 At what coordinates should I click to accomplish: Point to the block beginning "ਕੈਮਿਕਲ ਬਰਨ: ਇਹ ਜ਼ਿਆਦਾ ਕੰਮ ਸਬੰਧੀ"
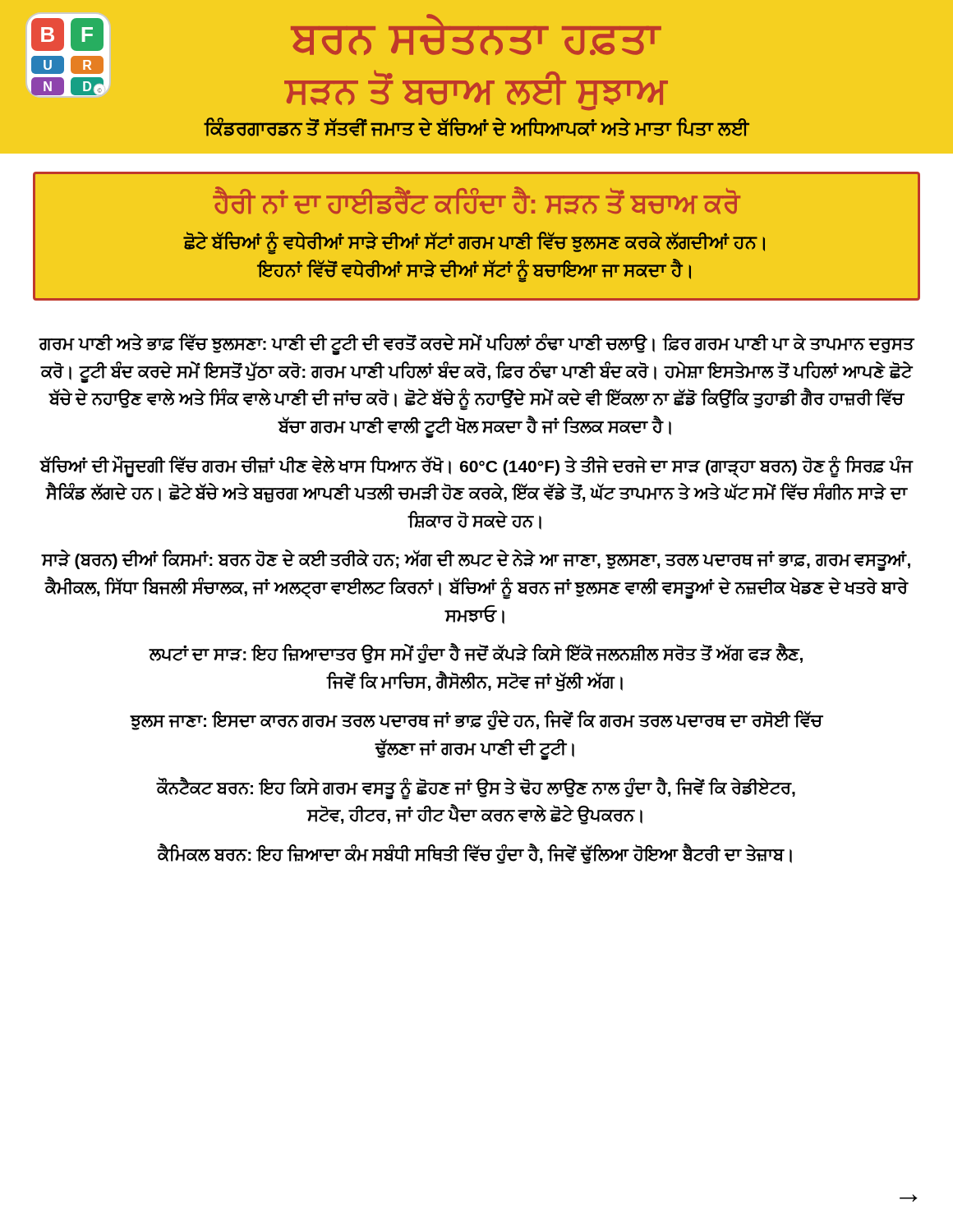(476, 854)
